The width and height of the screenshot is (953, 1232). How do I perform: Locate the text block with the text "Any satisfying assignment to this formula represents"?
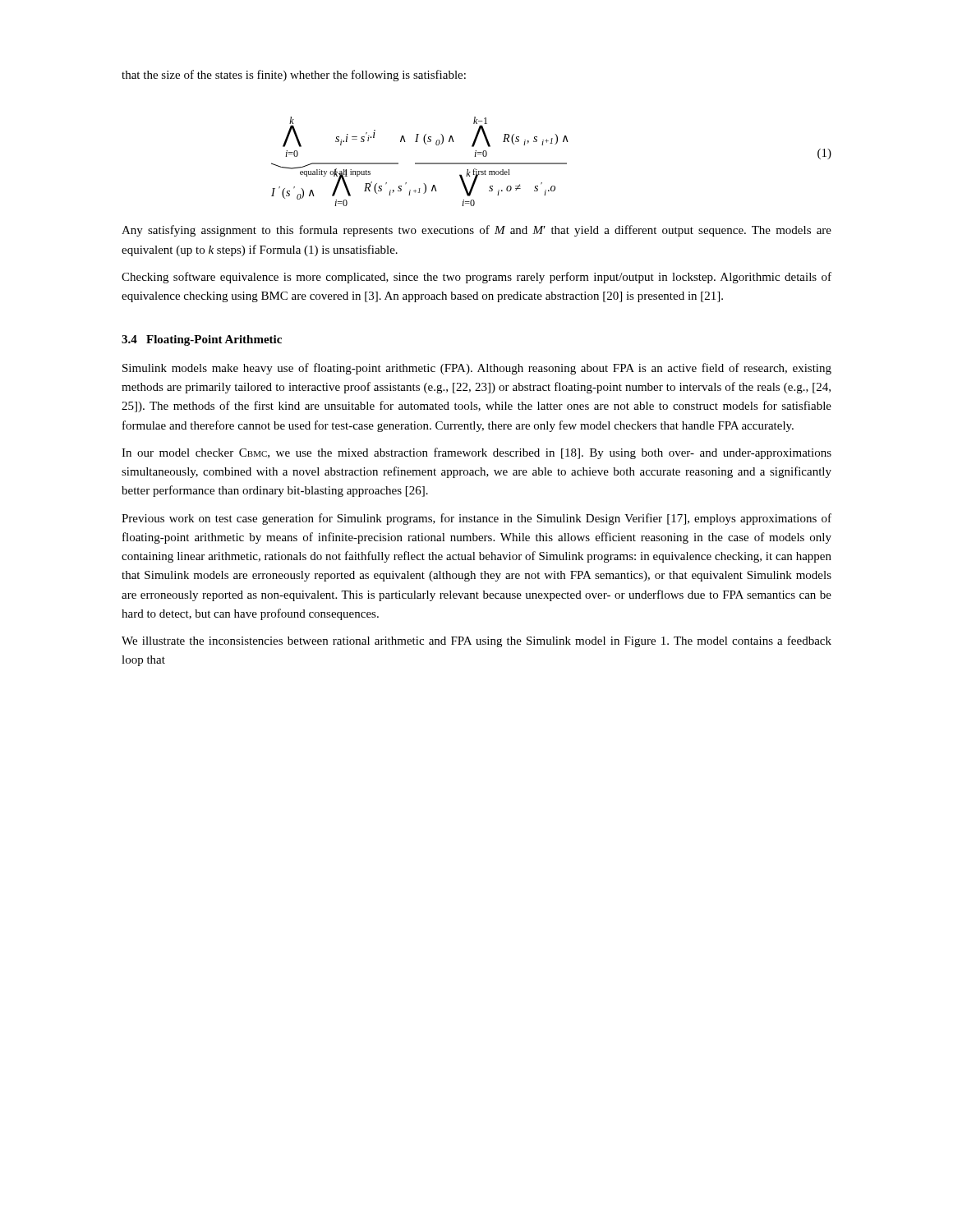(476, 240)
